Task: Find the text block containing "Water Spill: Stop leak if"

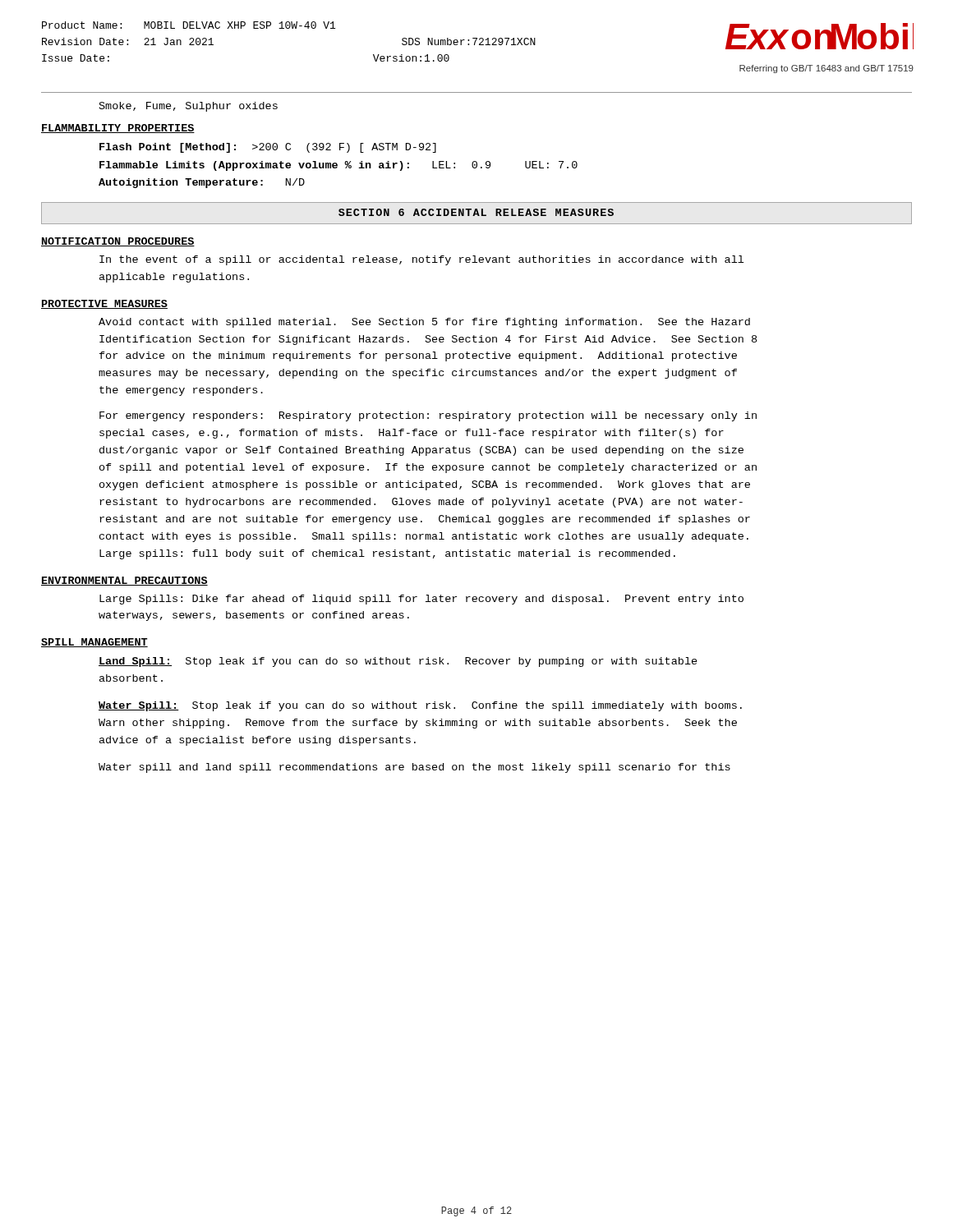Action: pos(421,723)
